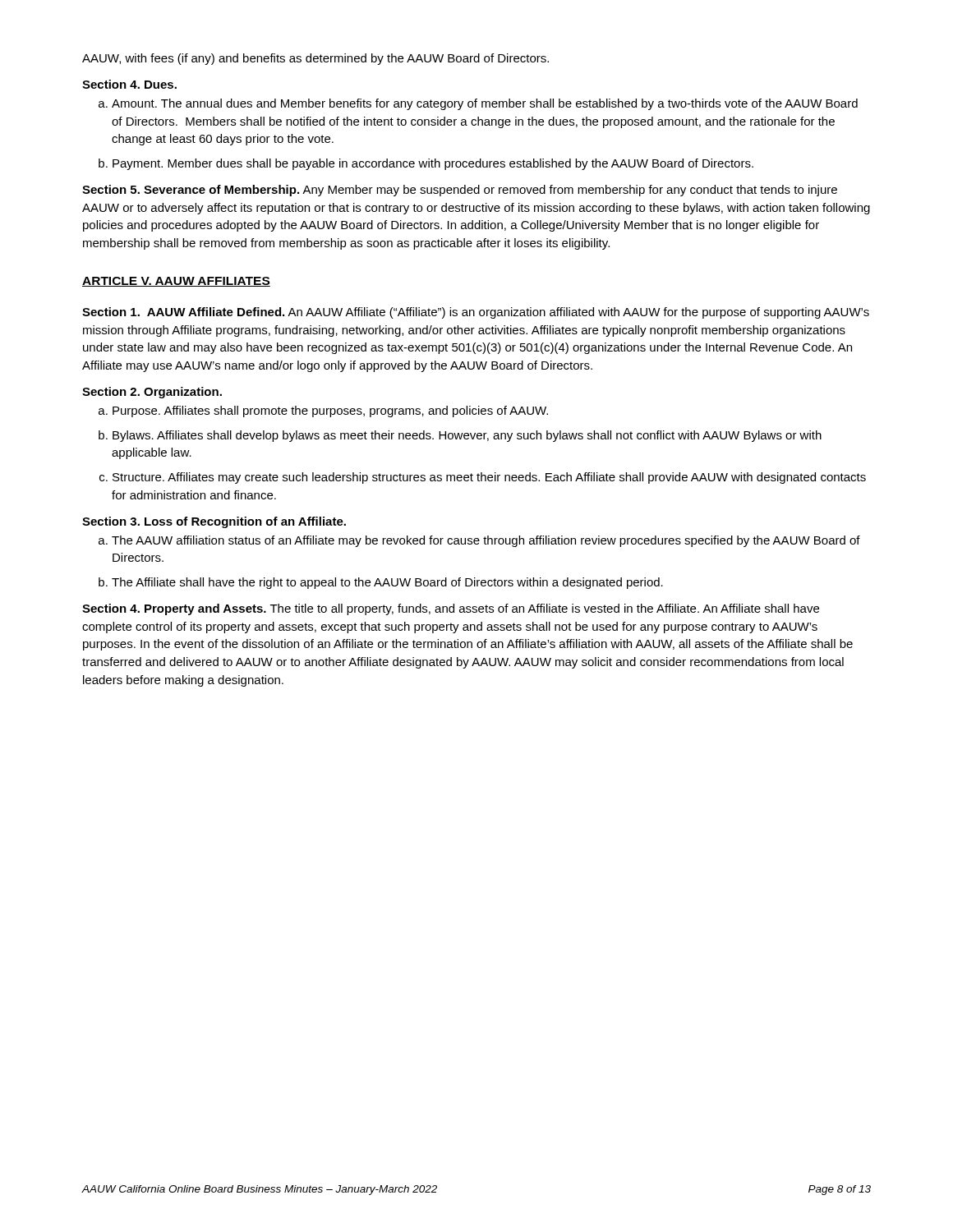Viewport: 953px width, 1232px height.
Task: Click on the list item that says "The AAUW affiliation status of an Affiliate may"
Action: [486, 549]
